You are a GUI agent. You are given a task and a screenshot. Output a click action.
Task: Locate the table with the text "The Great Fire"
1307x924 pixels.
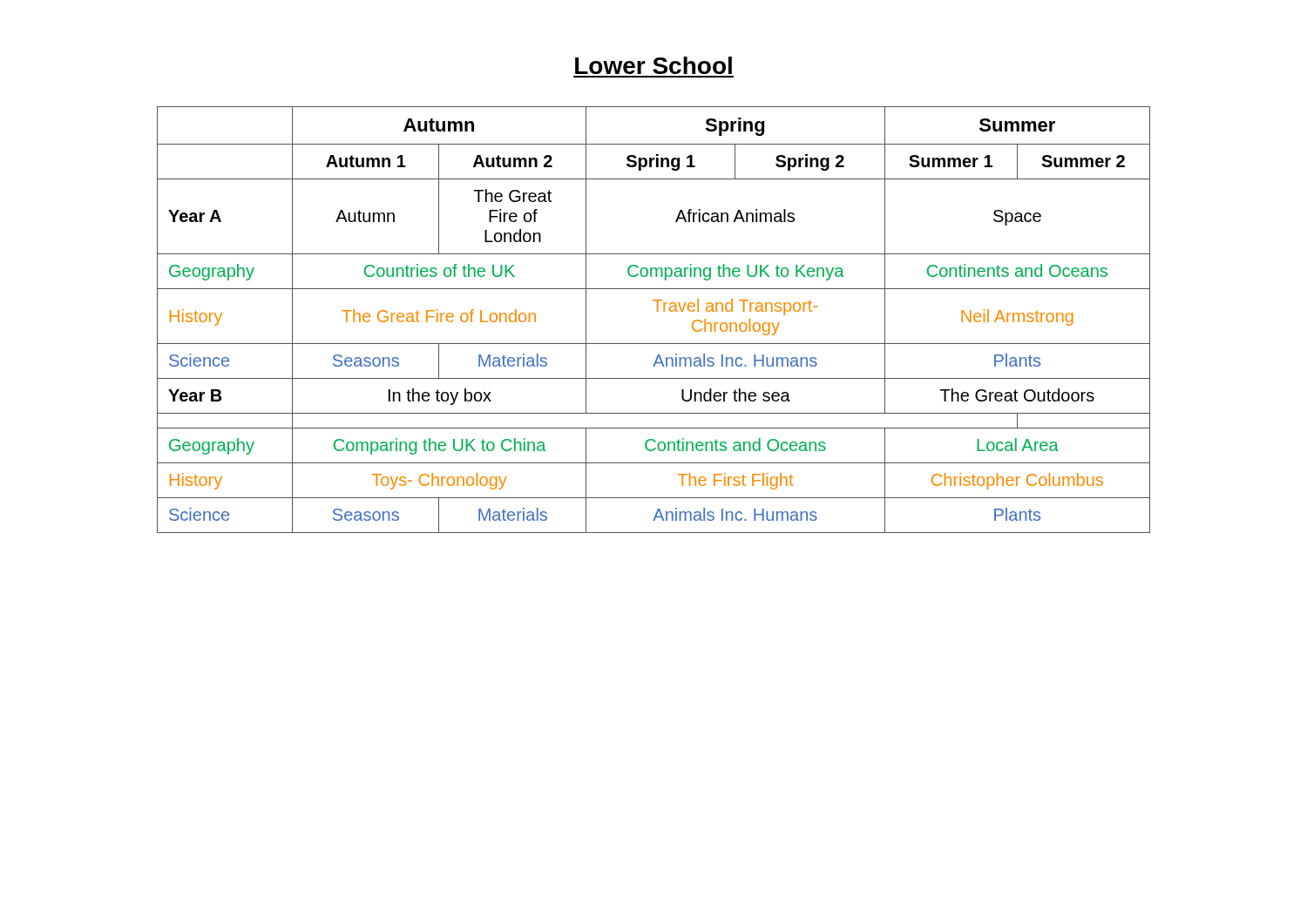coord(654,320)
